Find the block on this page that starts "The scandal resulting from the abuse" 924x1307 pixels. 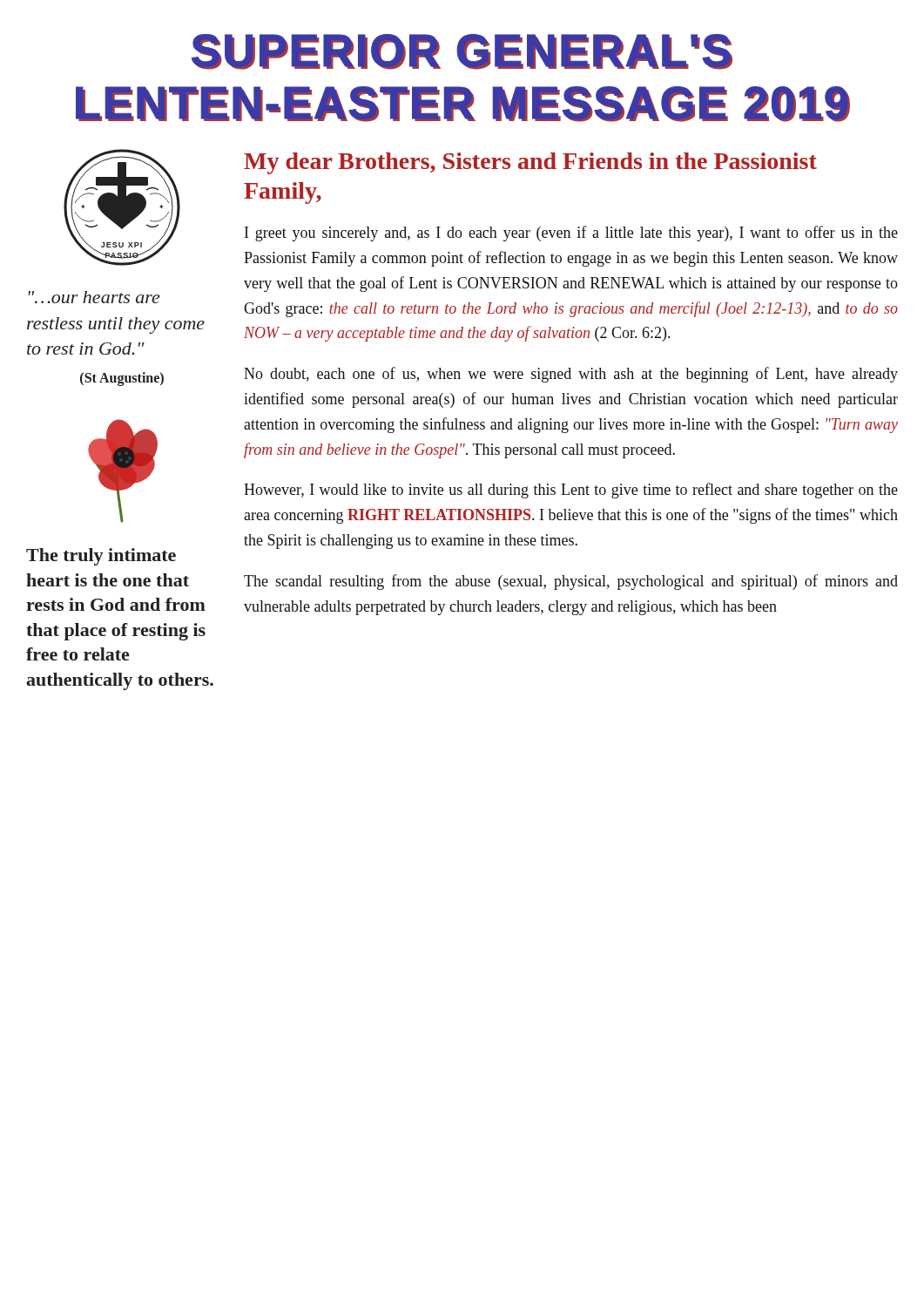571,594
